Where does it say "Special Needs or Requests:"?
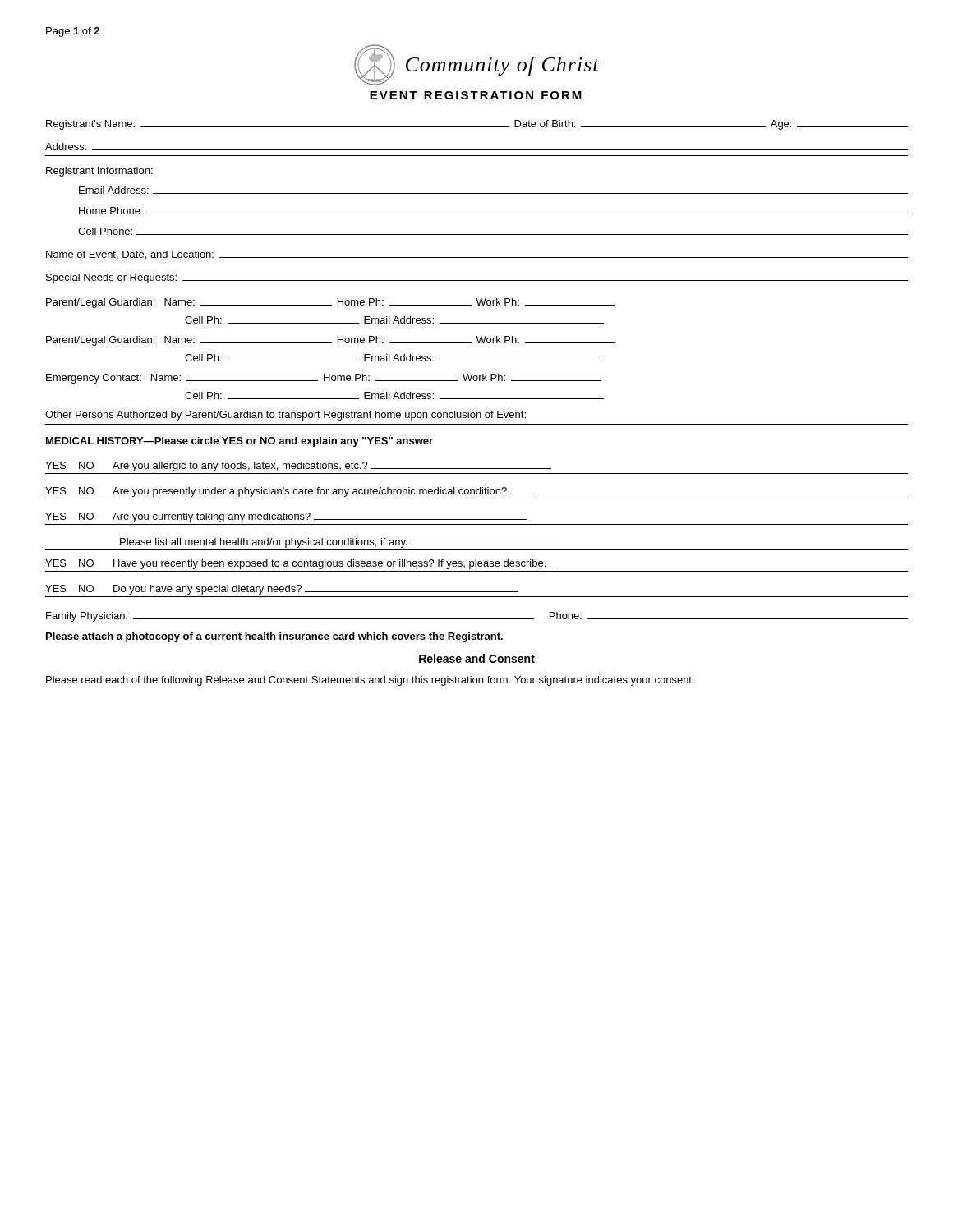This screenshot has width=953, height=1232. tap(476, 275)
